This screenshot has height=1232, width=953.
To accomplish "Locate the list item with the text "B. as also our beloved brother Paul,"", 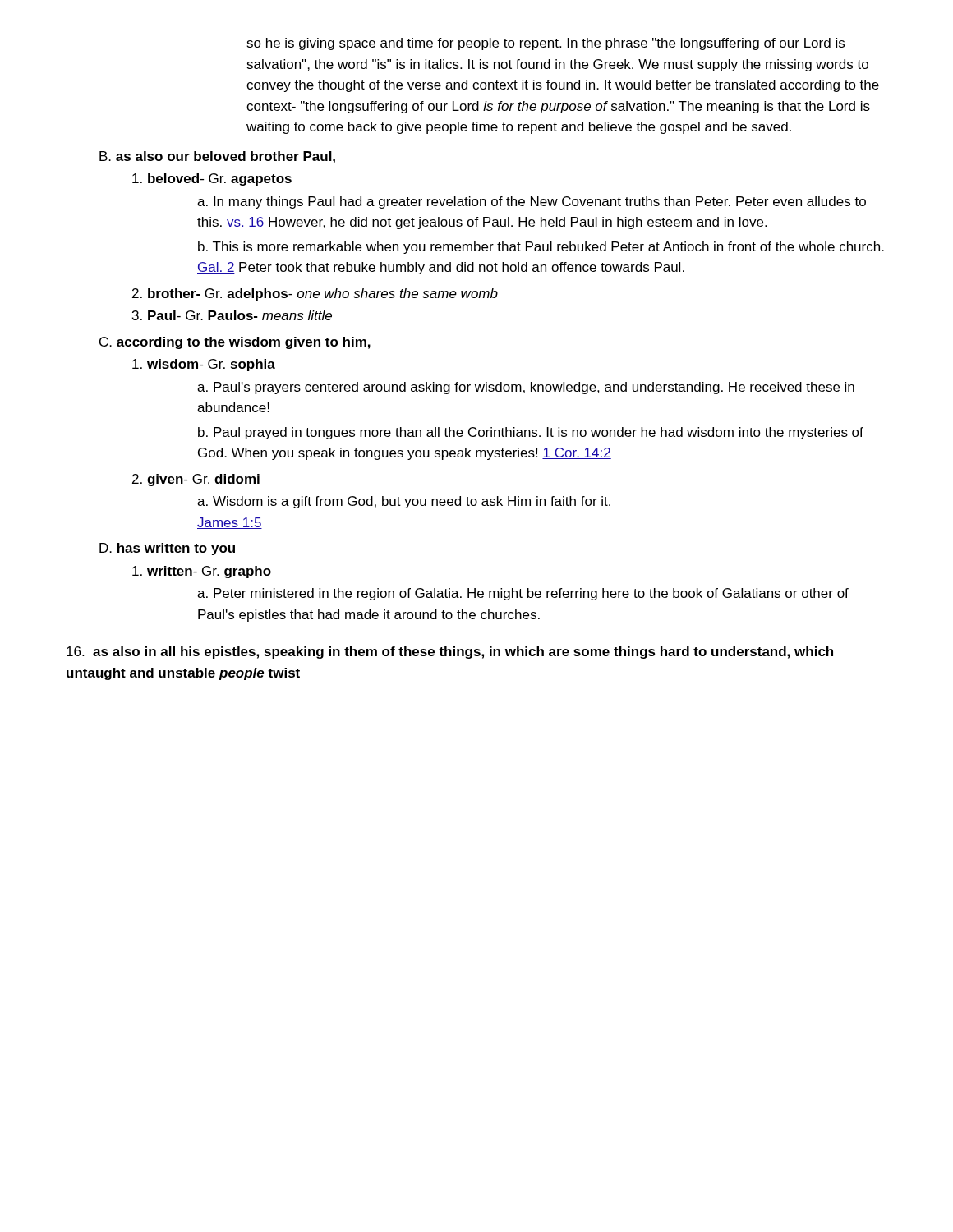I will tap(217, 156).
